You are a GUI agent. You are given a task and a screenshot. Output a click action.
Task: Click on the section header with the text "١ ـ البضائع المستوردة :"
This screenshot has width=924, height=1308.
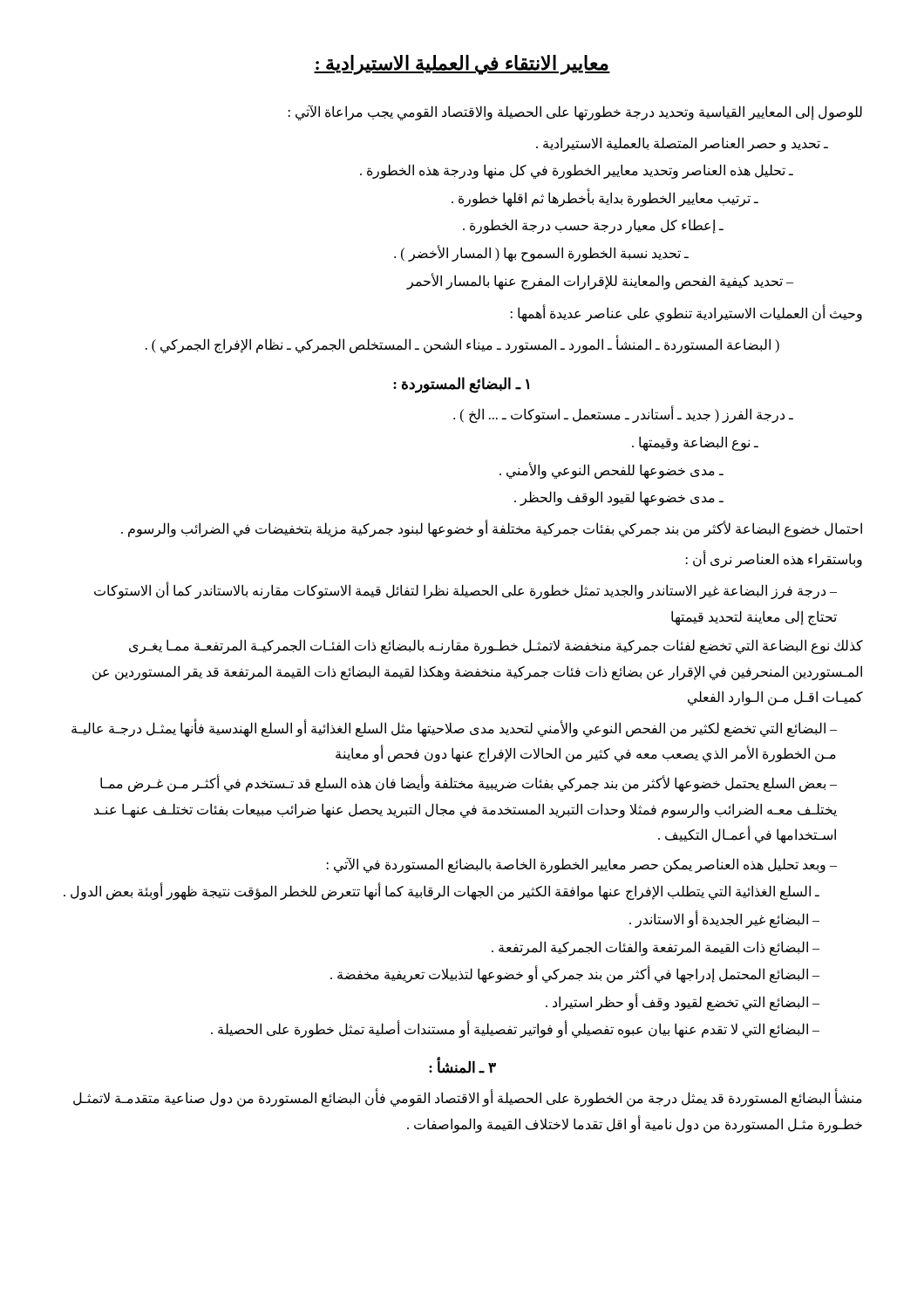click(462, 384)
